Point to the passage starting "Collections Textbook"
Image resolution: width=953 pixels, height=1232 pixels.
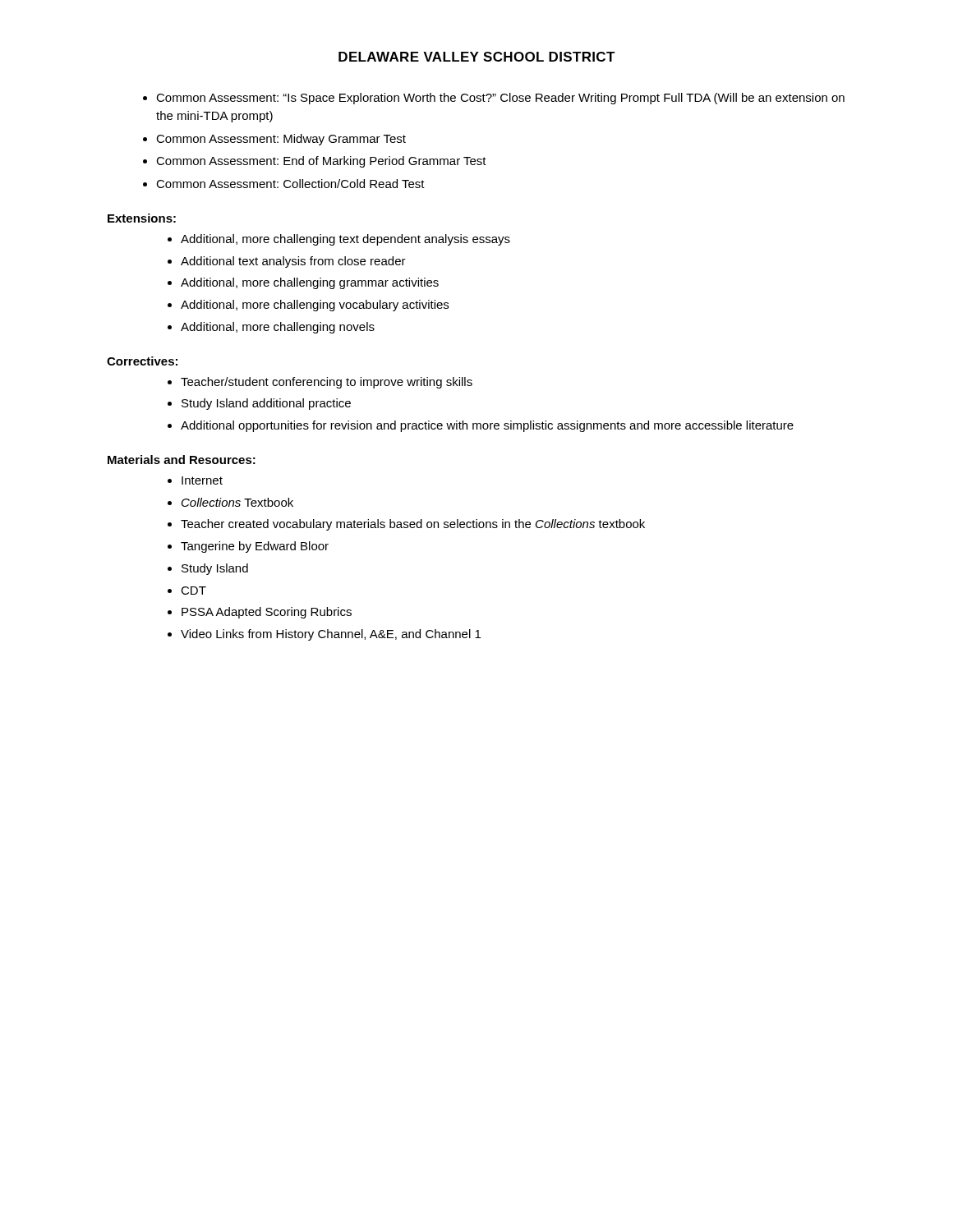(x=237, y=502)
